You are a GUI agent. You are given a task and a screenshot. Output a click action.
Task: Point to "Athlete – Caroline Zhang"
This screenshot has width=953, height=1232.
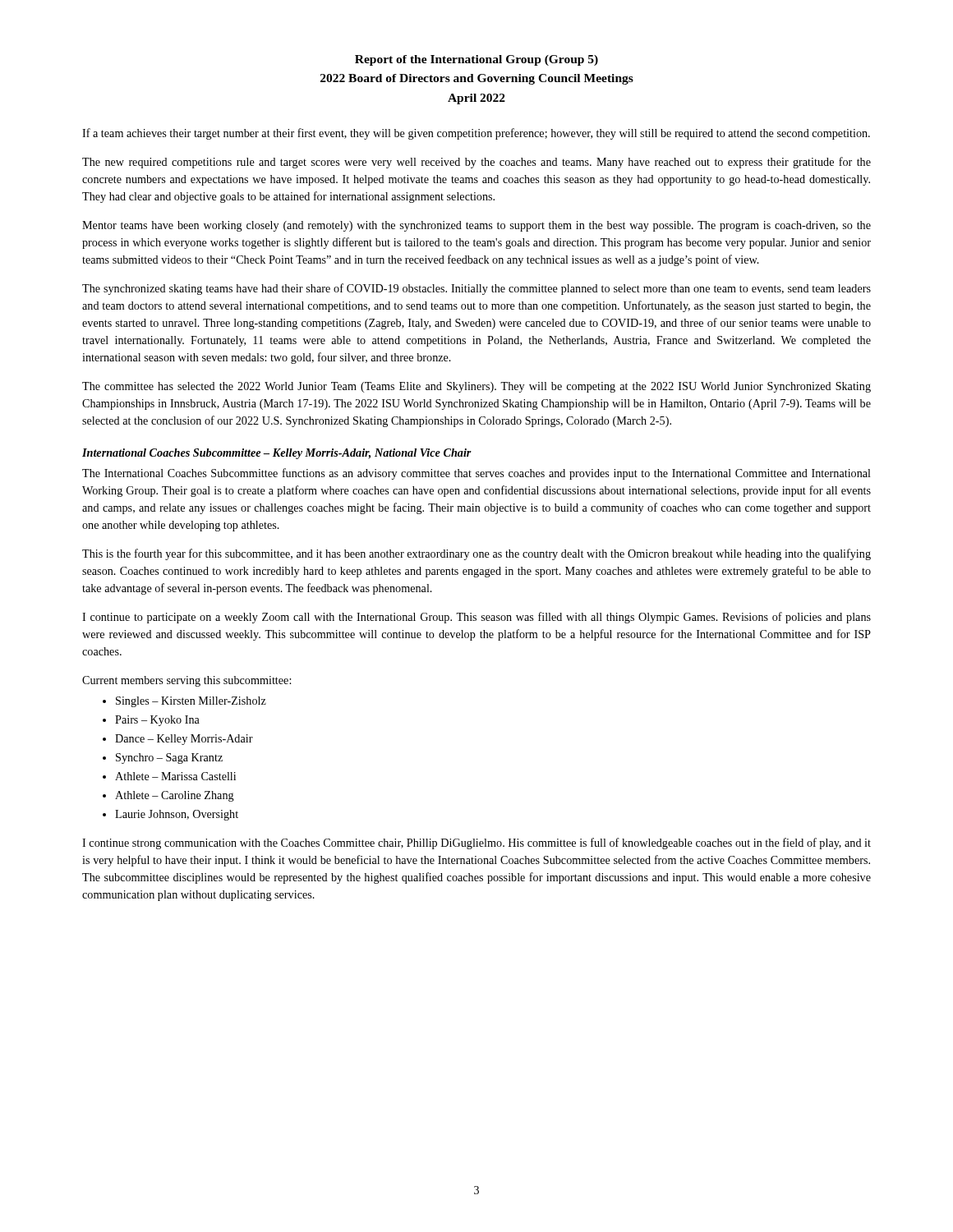click(x=174, y=795)
